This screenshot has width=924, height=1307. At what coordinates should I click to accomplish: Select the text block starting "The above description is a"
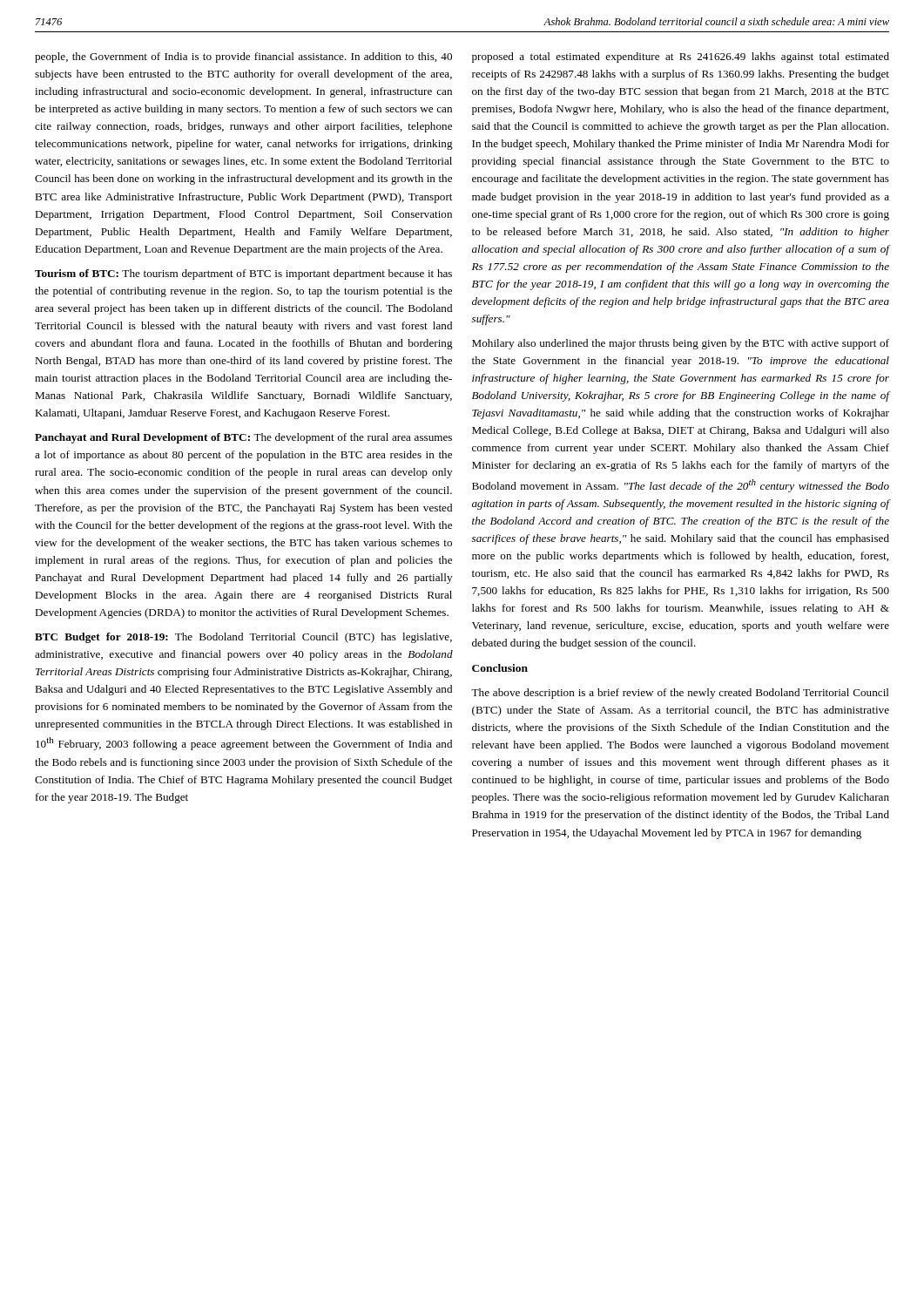[x=680, y=763]
